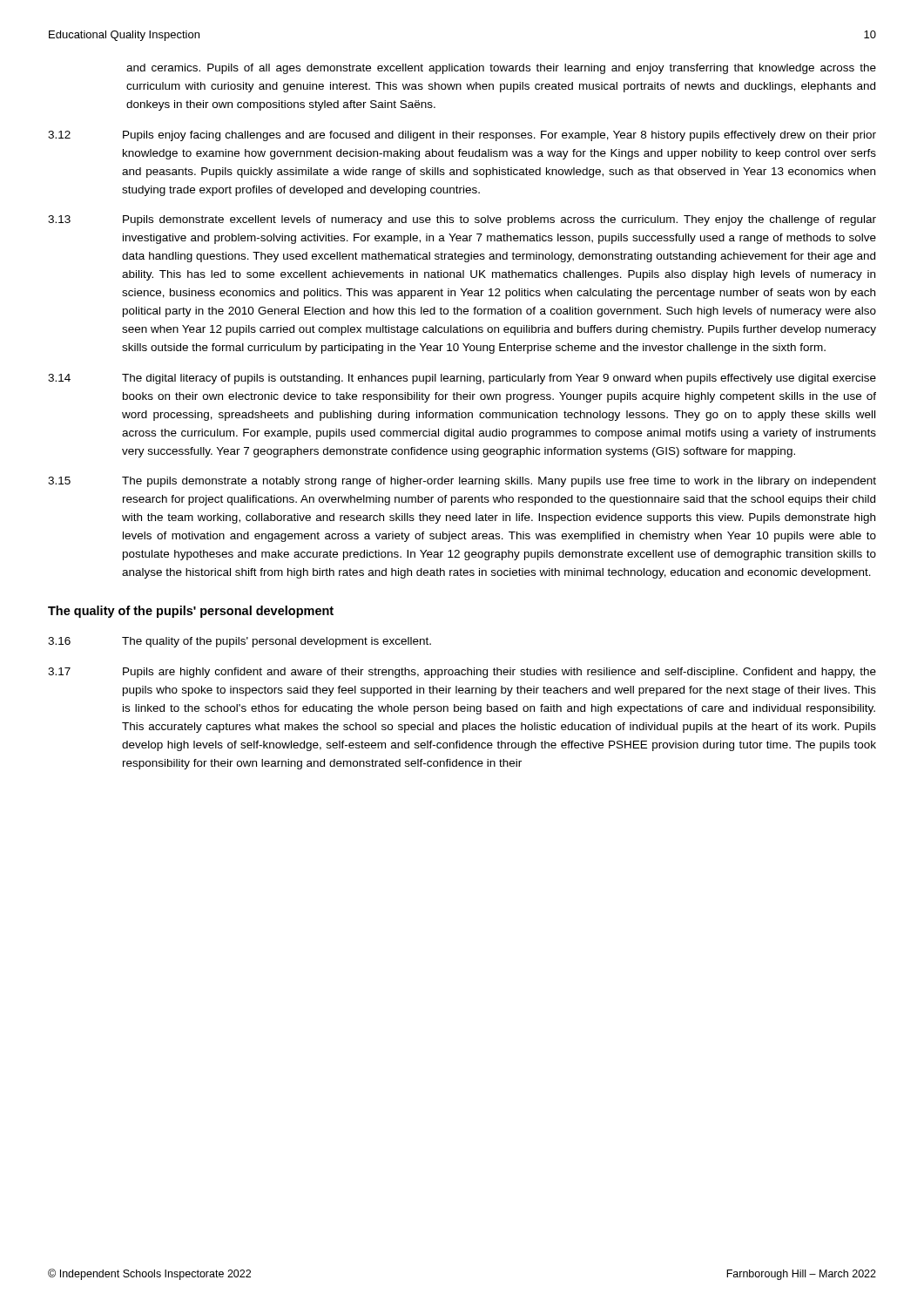Find the element starting "3.12 Pupils enjoy facing challenges and are focused"
Viewport: 924px width, 1307px height.
pyautogui.click(x=462, y=163)
